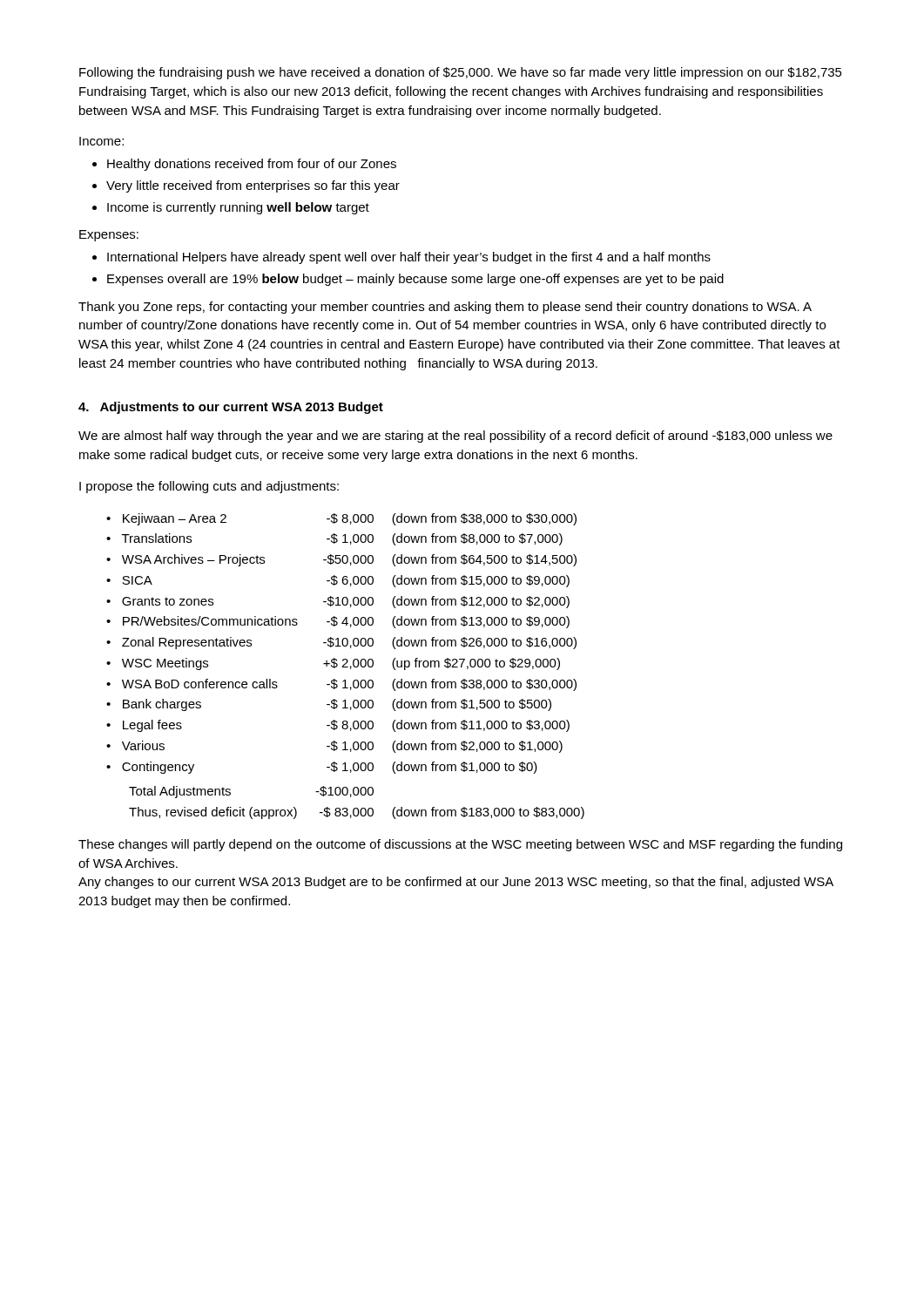This screenshot has width=924, height=1307.
Task: Select the text block with the text "We are almost half way through the year"
Action: coord(455,445)
